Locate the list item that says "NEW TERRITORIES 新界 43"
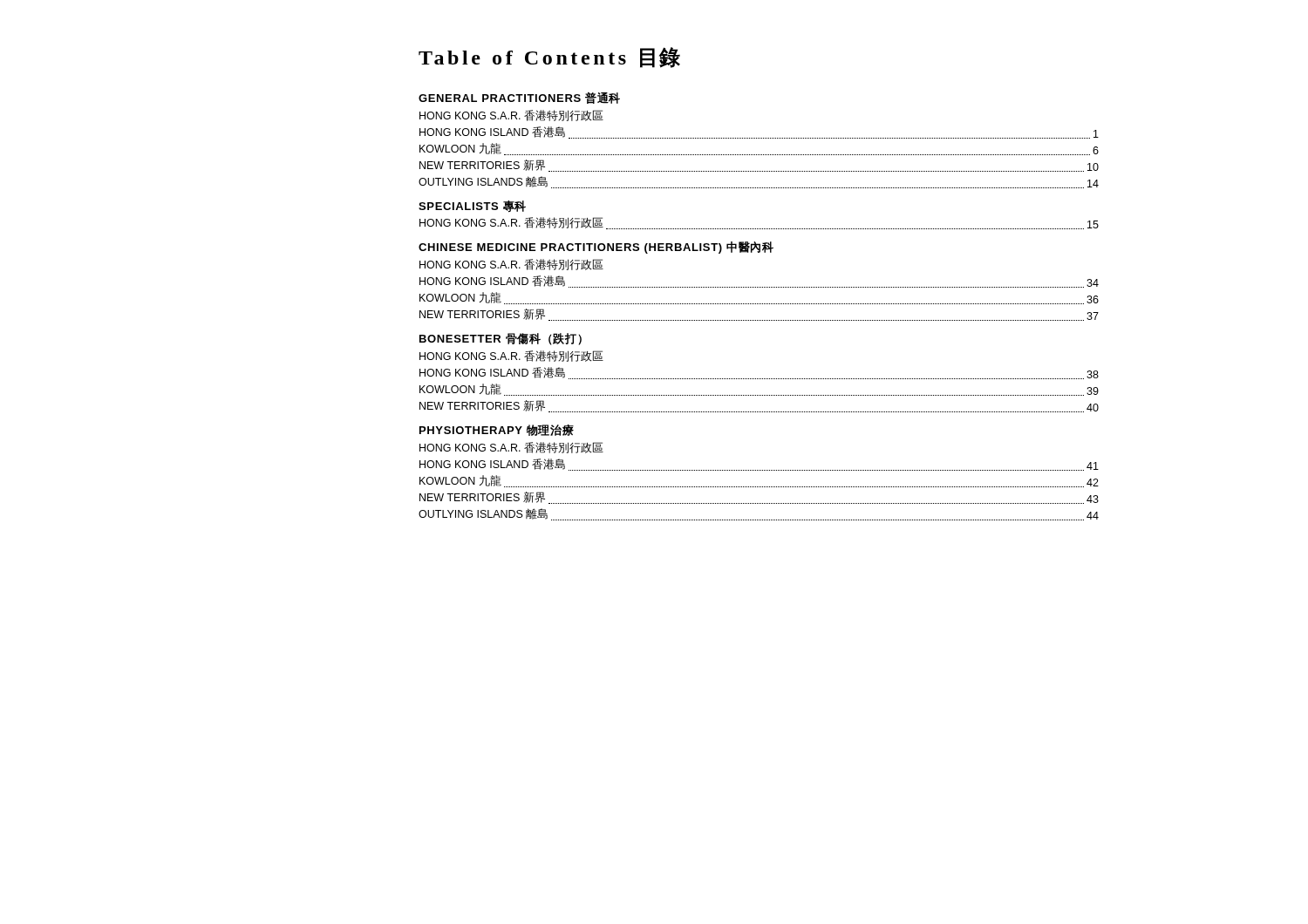 (759, 498)
